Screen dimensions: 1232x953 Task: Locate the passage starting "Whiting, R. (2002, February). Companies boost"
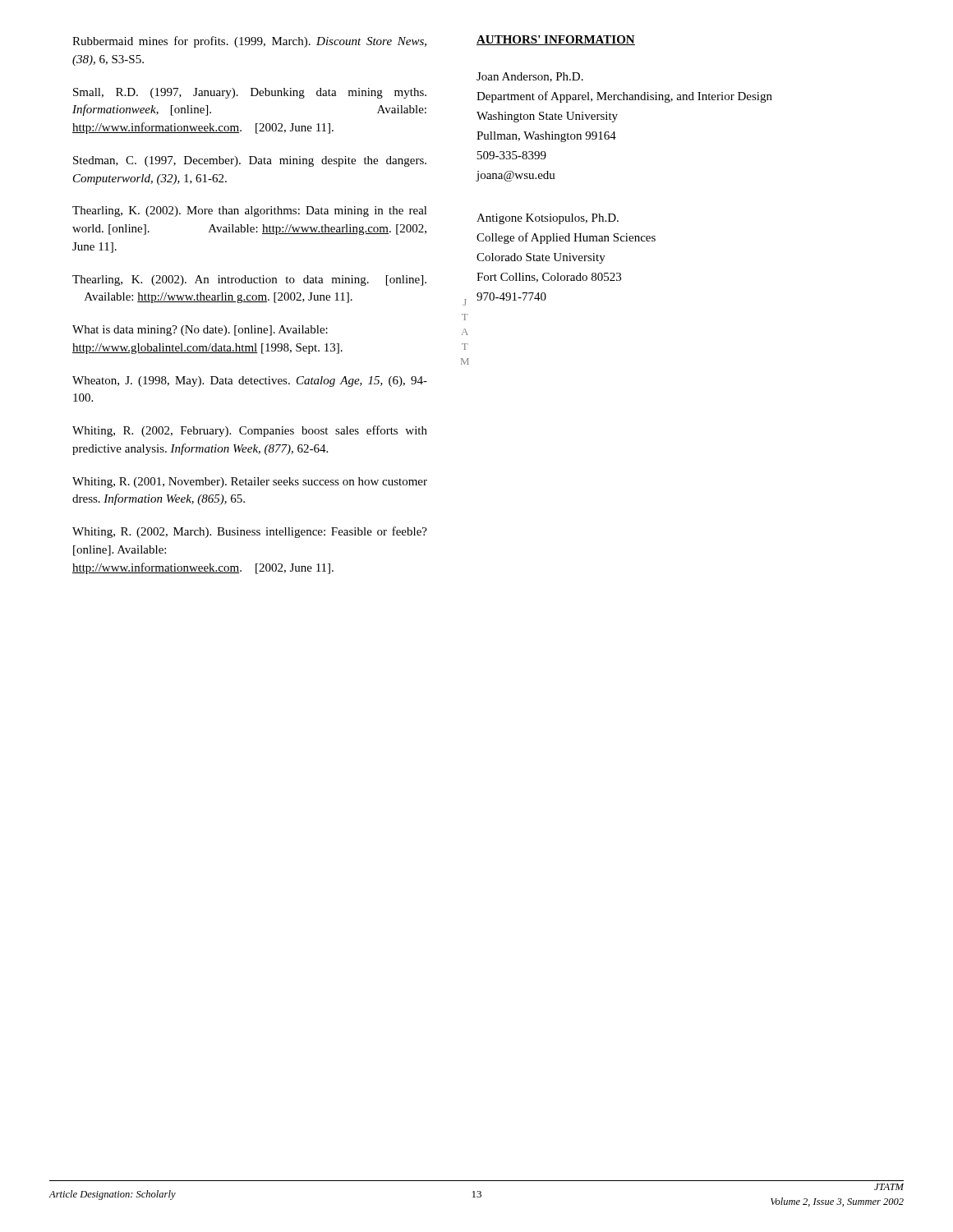click(x=250, y=440)
